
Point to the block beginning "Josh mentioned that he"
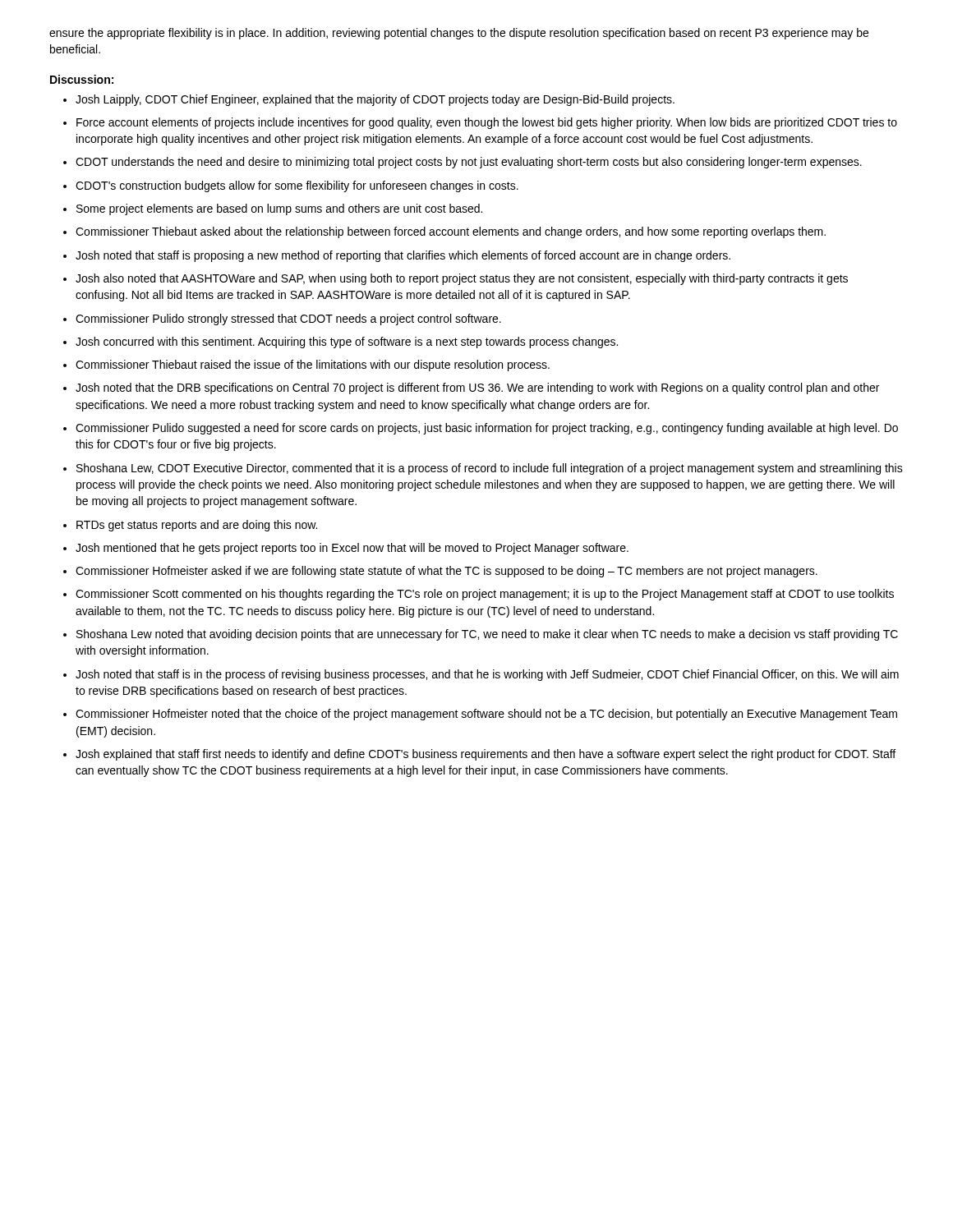click(352, 548)
